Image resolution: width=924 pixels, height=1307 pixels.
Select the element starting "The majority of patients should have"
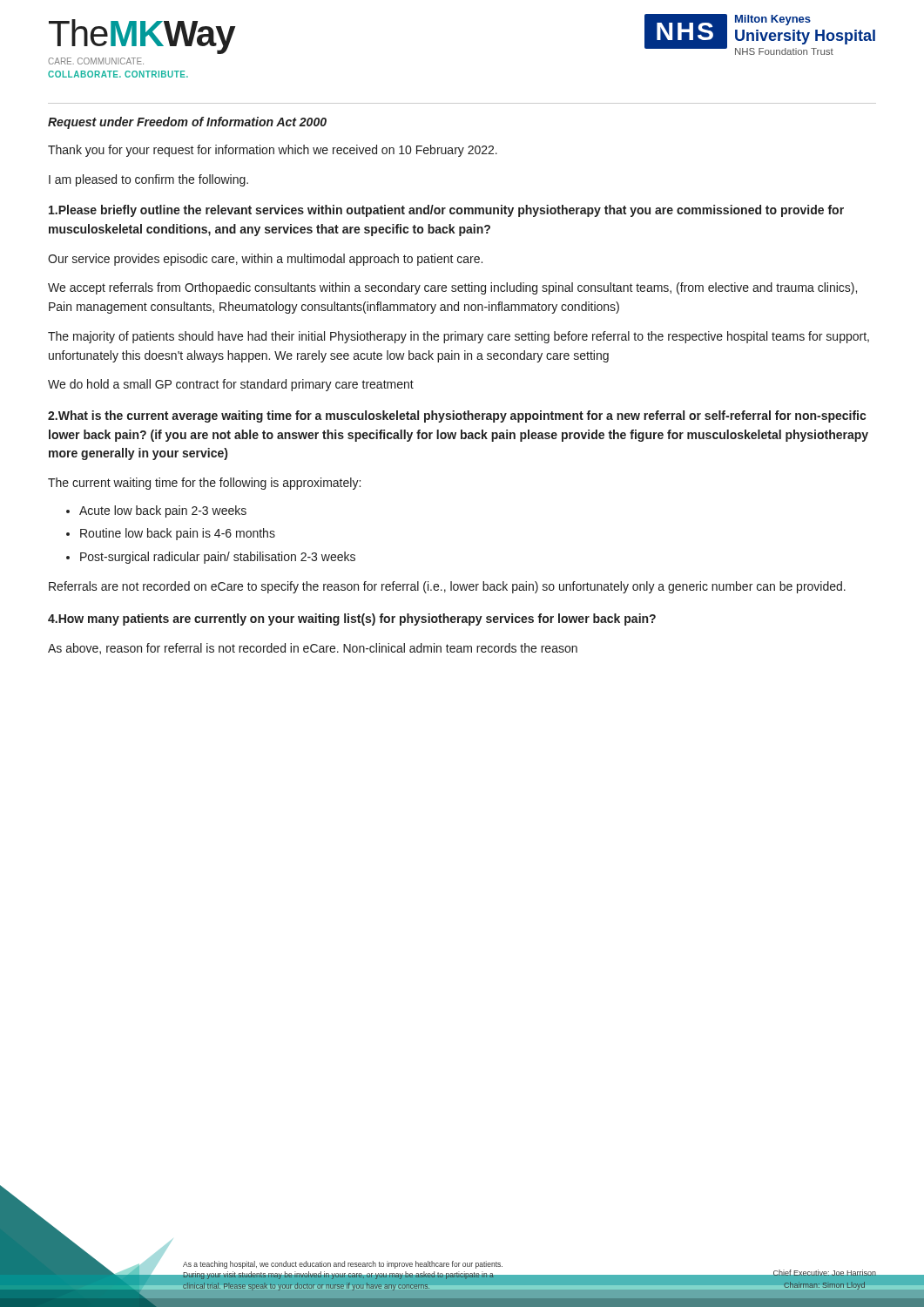pyautogui.click(x=462, y=346)
